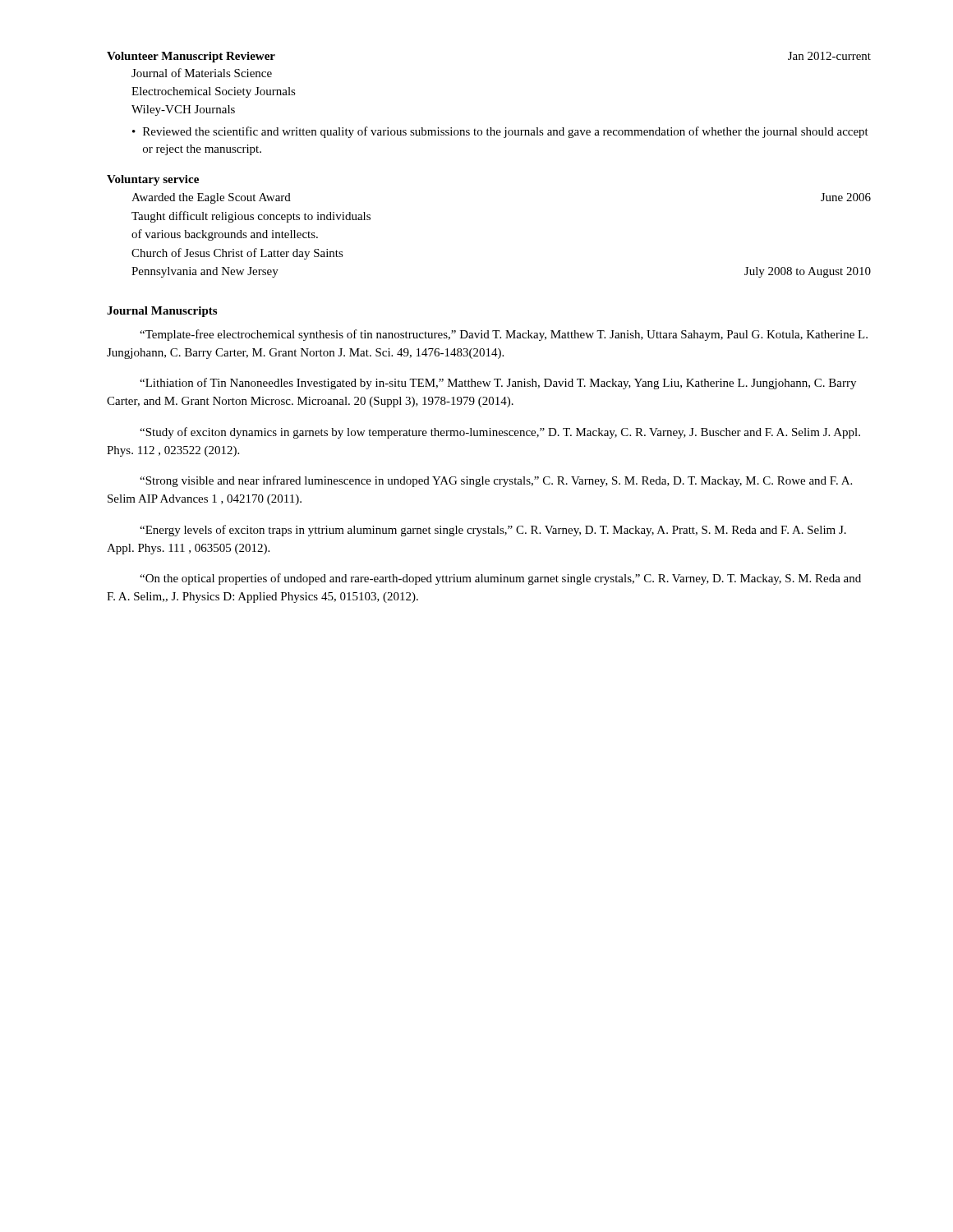Find the block on this page that starts "“Lithiation of Tin Nanoneedles Investigated"

pos(482,392)
